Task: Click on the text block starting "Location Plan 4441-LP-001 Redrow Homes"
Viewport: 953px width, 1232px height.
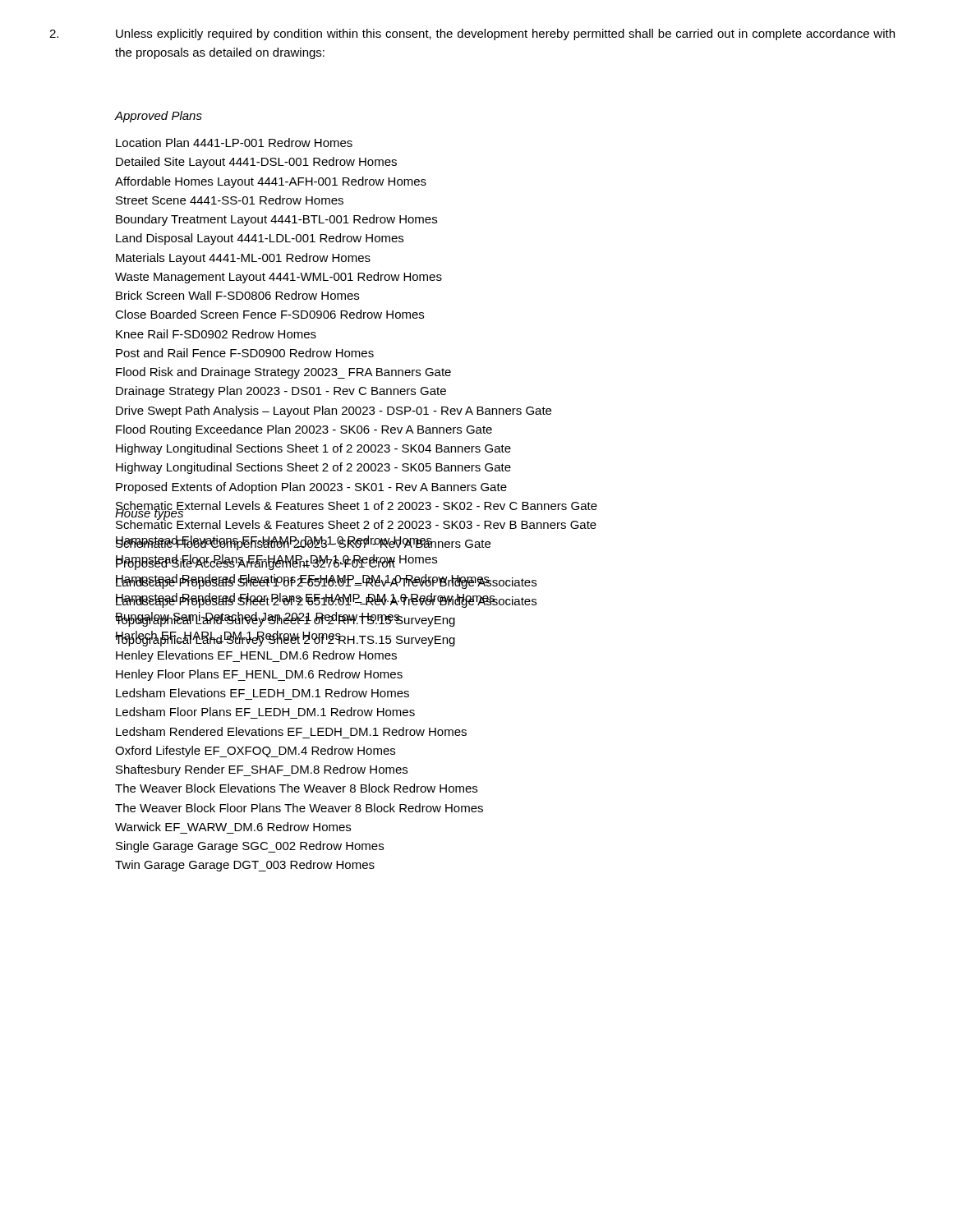Action: (356, 391)
